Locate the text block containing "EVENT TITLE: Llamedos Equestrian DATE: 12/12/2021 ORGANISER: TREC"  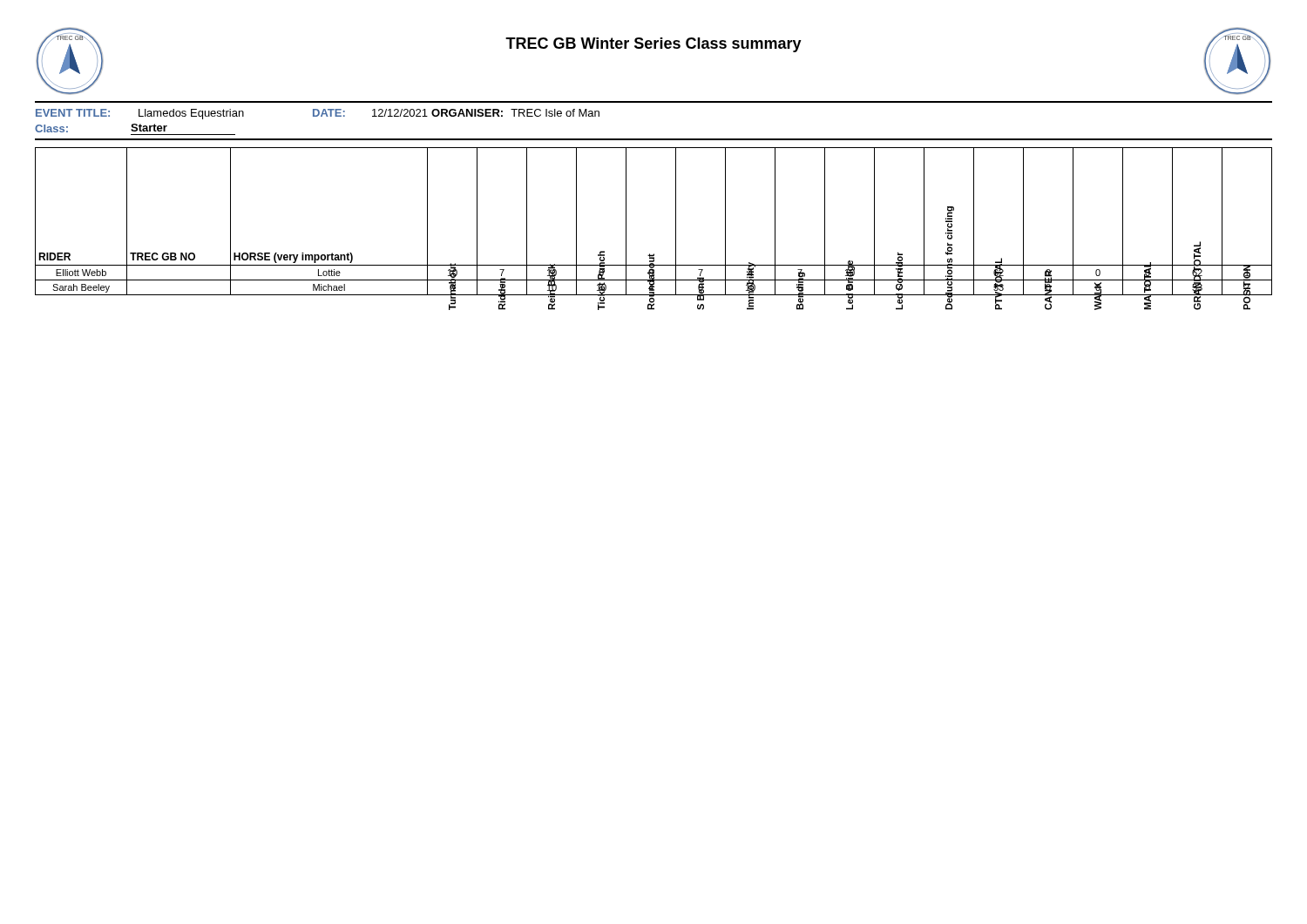(318, 113)
